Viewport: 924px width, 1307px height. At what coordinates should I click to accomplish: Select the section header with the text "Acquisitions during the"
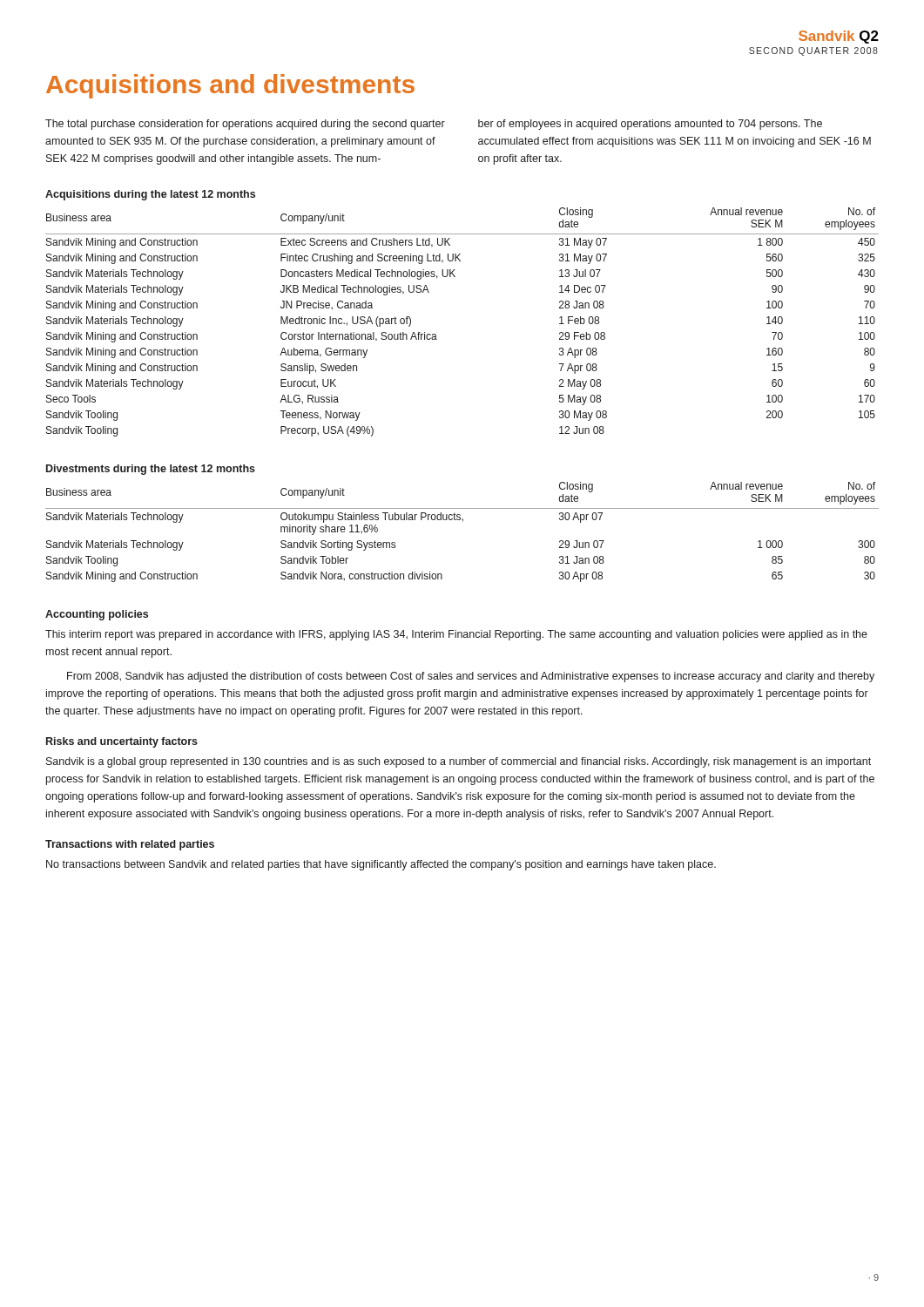151,194
